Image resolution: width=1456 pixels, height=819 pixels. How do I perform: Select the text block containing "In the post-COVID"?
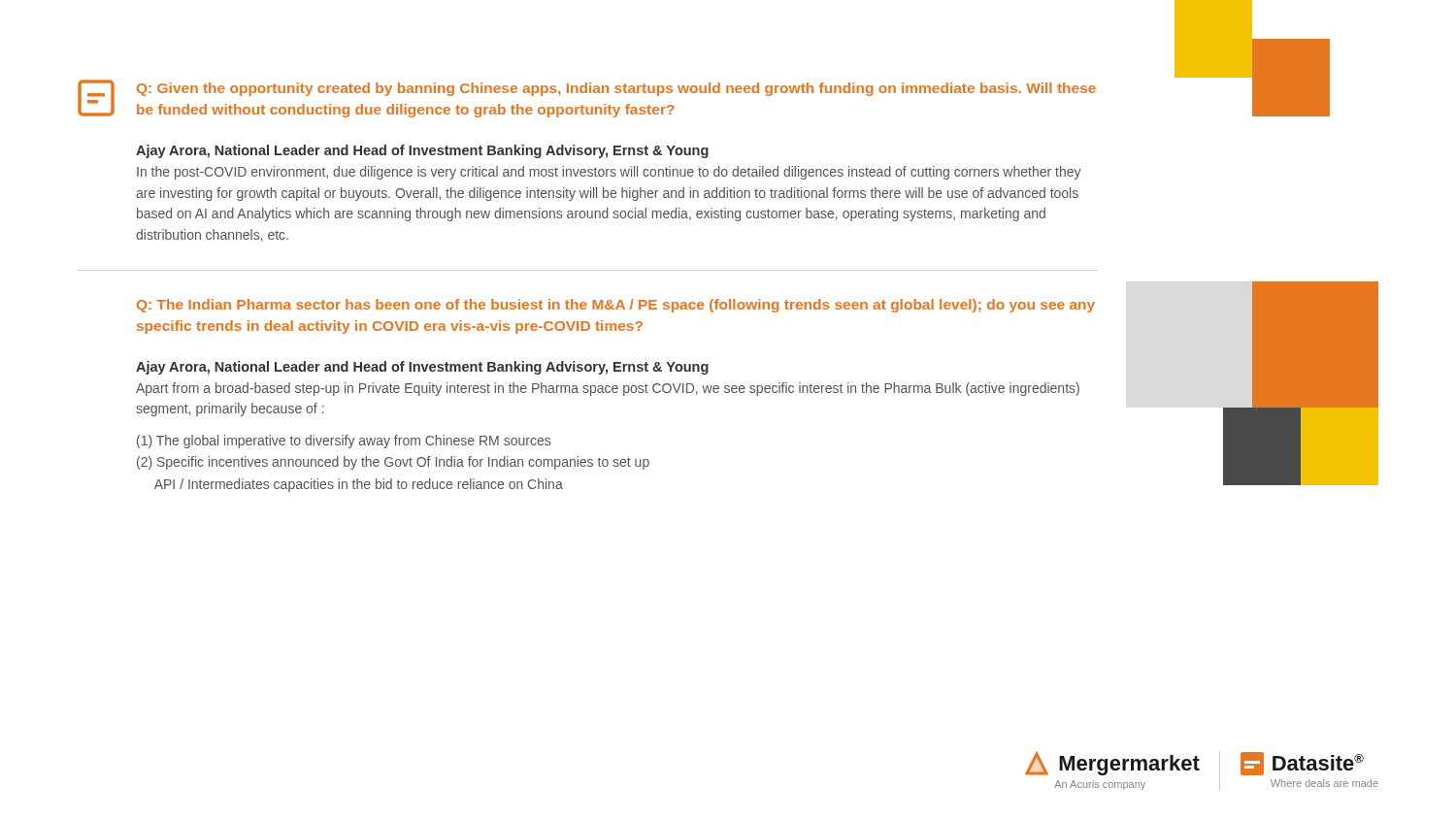pos(608,203)
